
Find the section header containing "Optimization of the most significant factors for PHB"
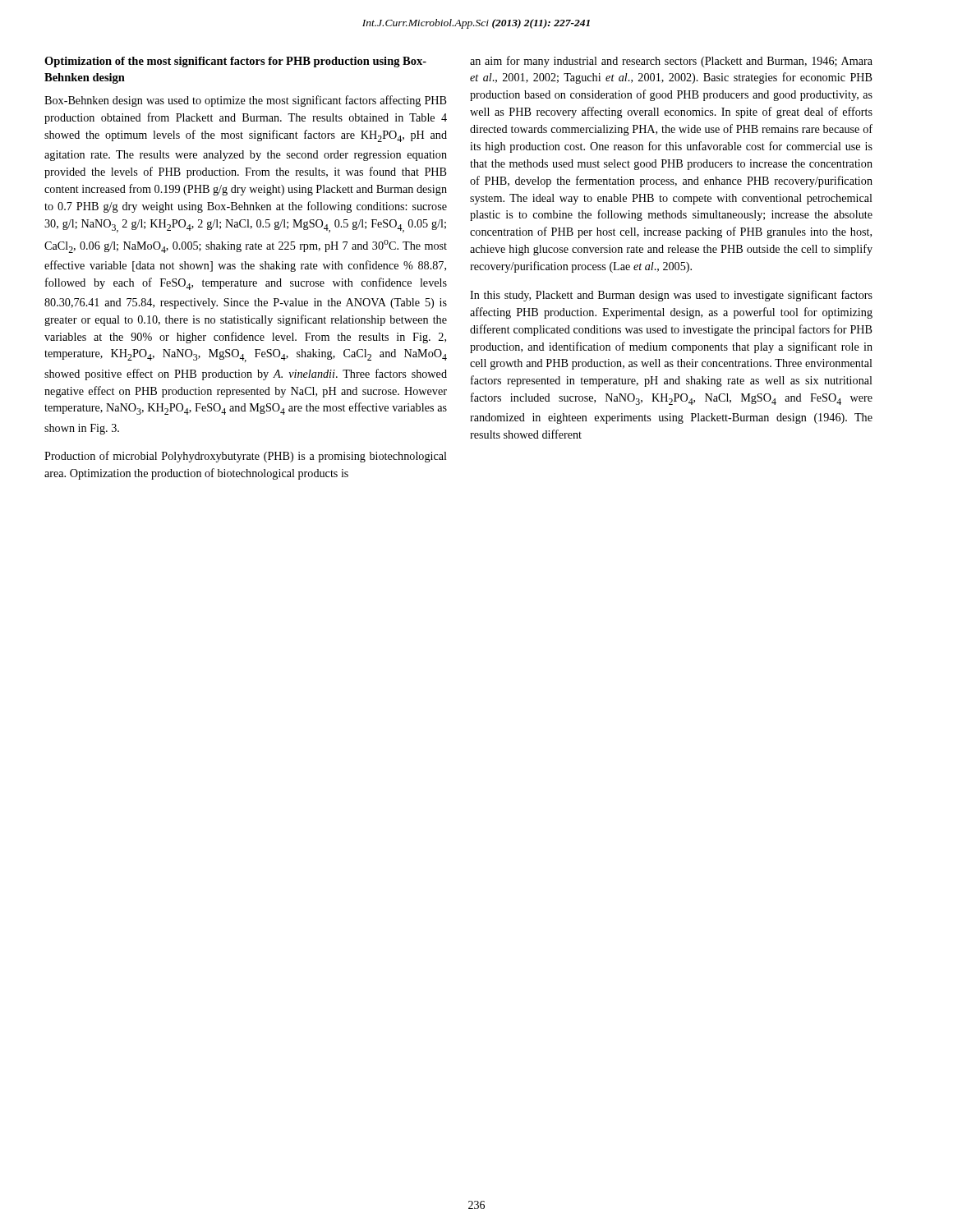pyautogui.click(x=235, y=69)
